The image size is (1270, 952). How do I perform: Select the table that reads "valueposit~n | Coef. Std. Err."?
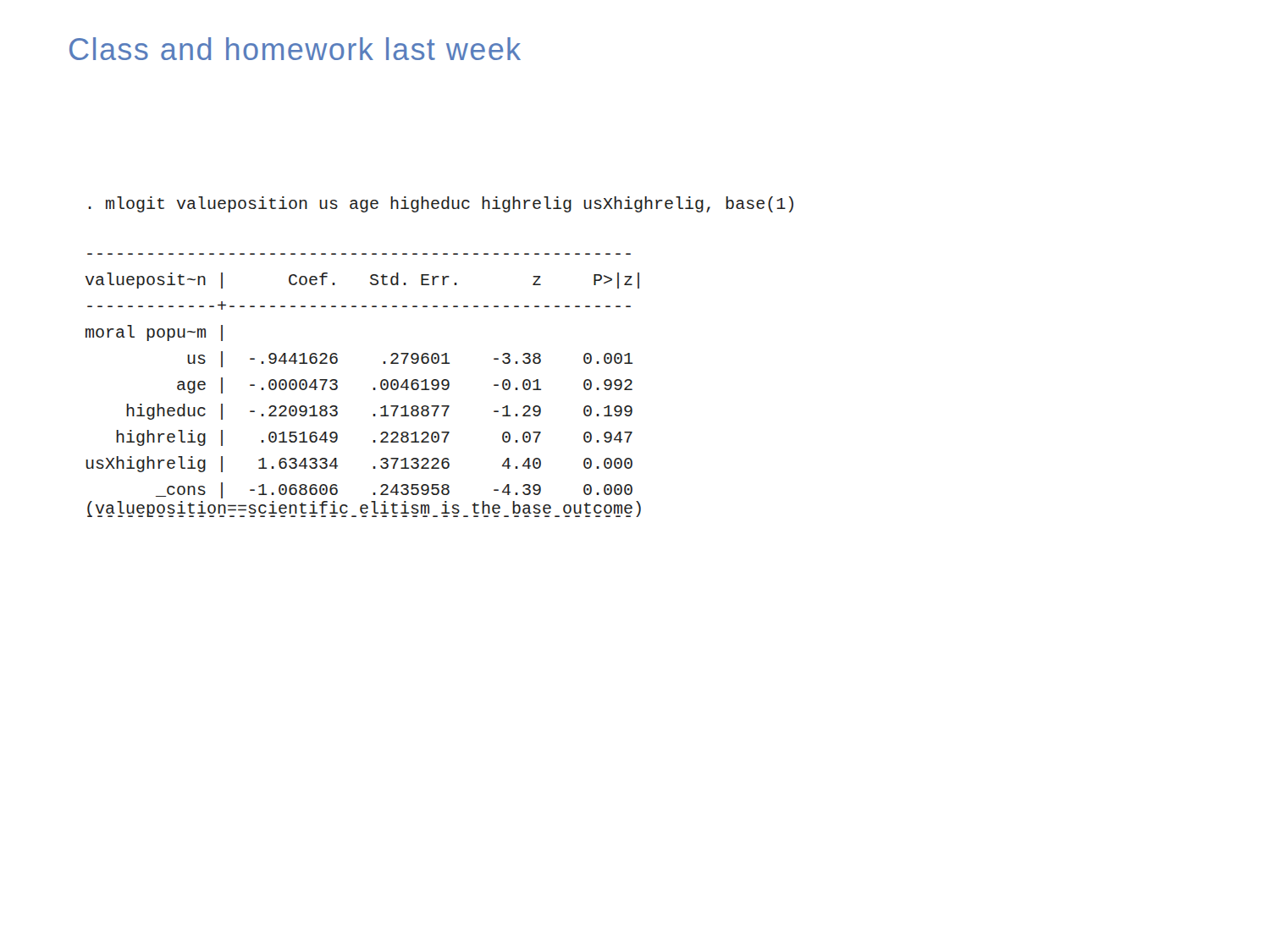(364, 385)
